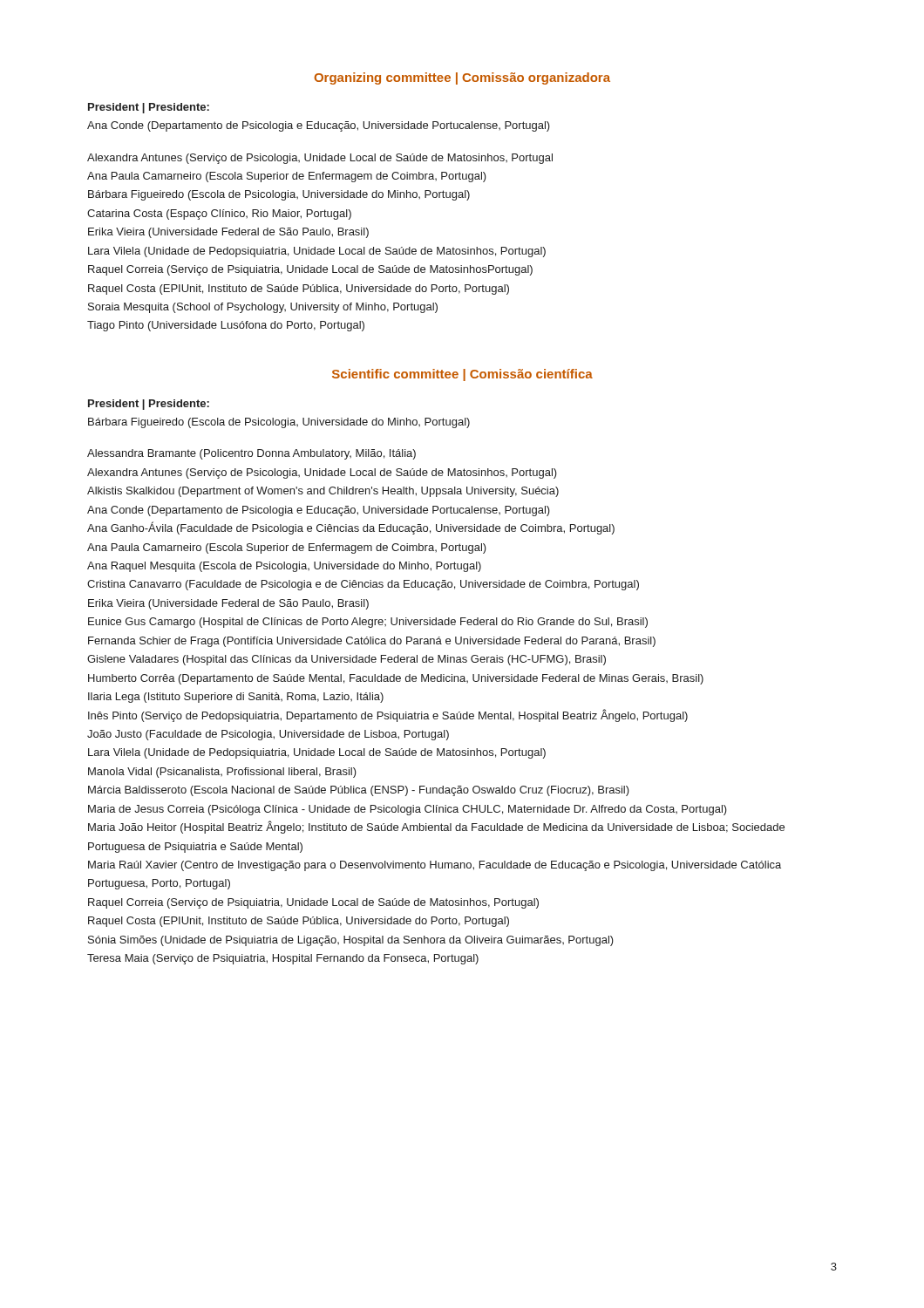Screen dimensions: 1308x924
Task: Locate the section header that opens with "Scientific committee | Comissão"
Action: point(462,373)
